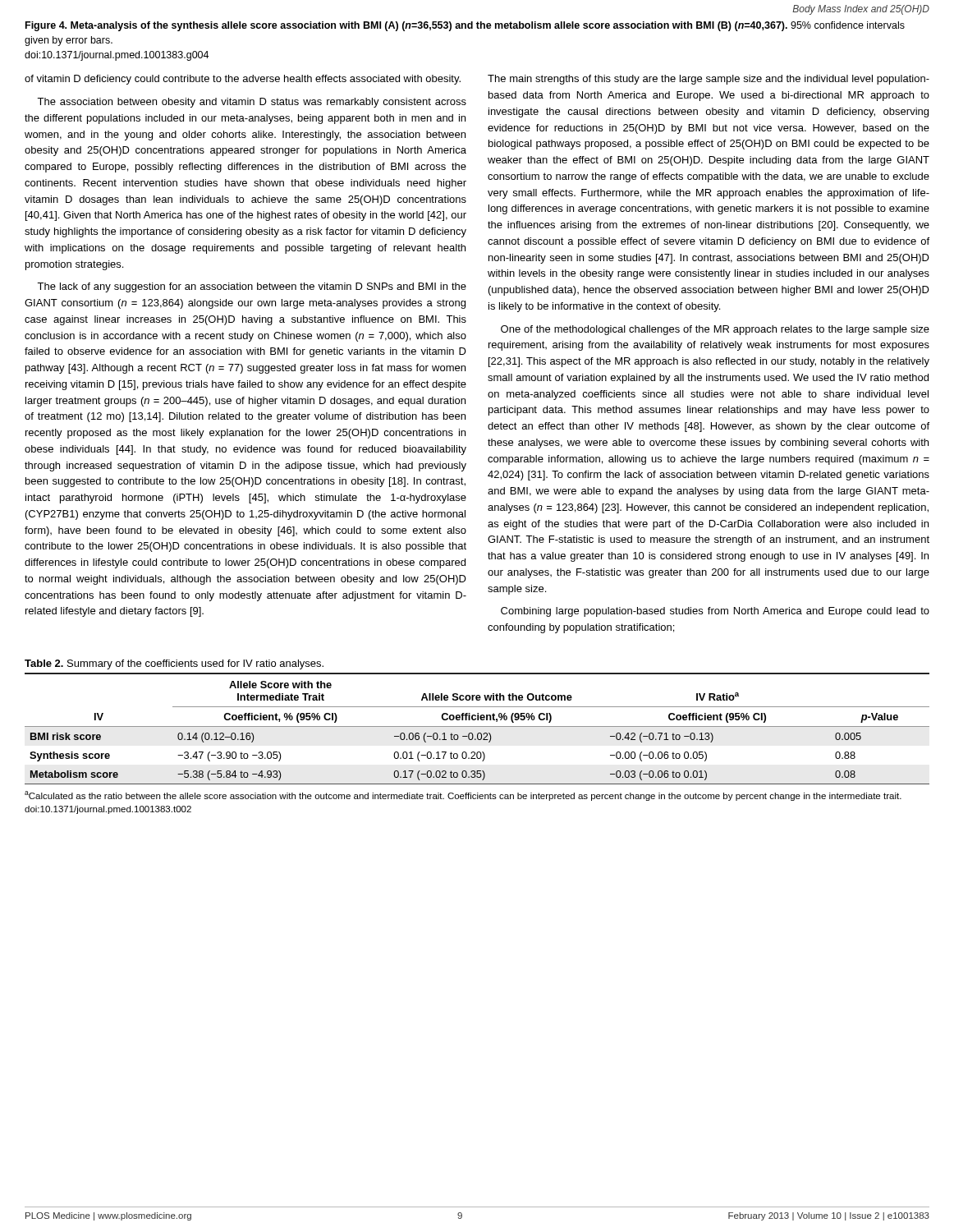The width and height of the screenshot is (954, 1232).
Task: Select the element starting "The main strengths"
Action: pos(709,353)
